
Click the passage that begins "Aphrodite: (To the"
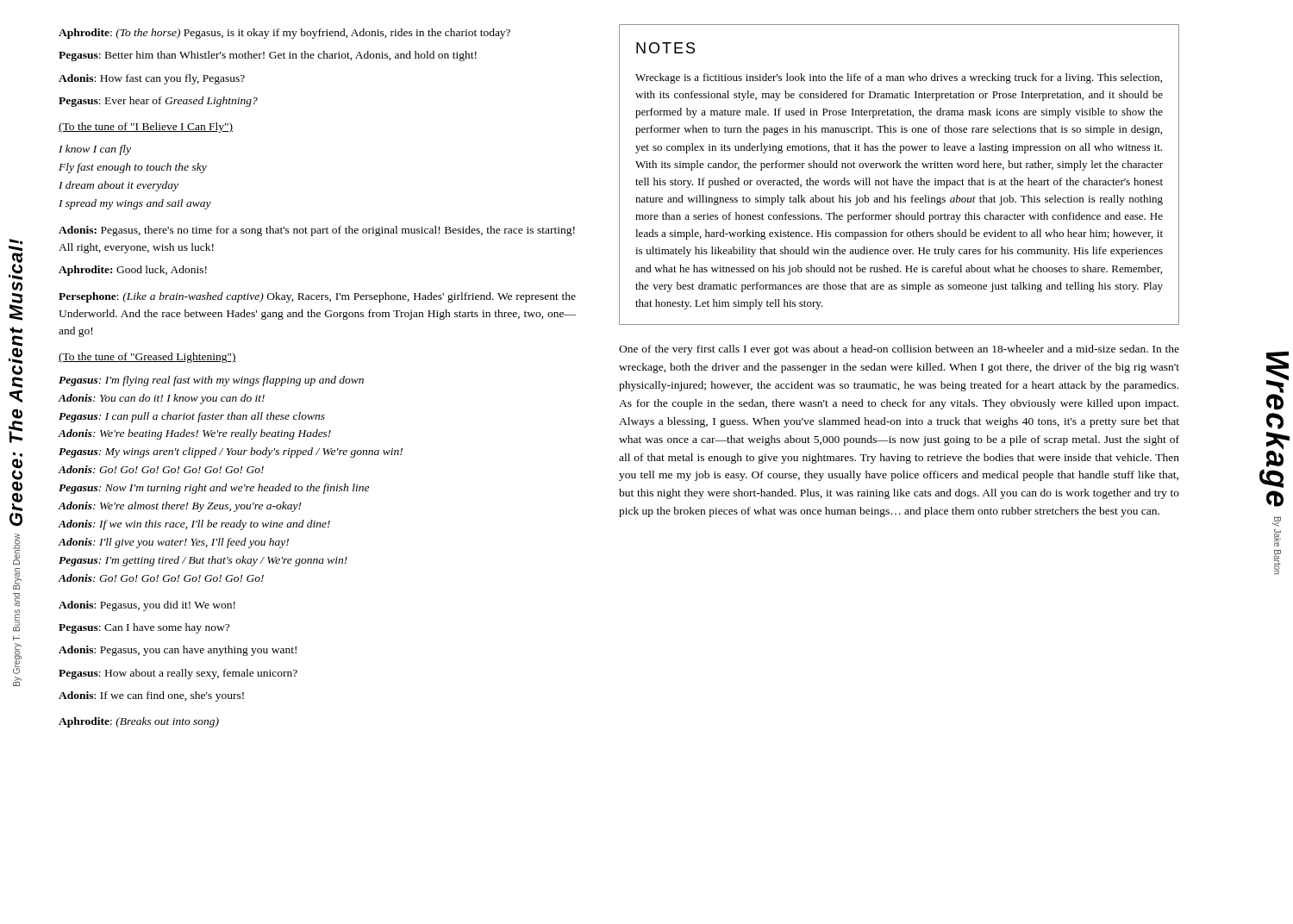(317, 67)
